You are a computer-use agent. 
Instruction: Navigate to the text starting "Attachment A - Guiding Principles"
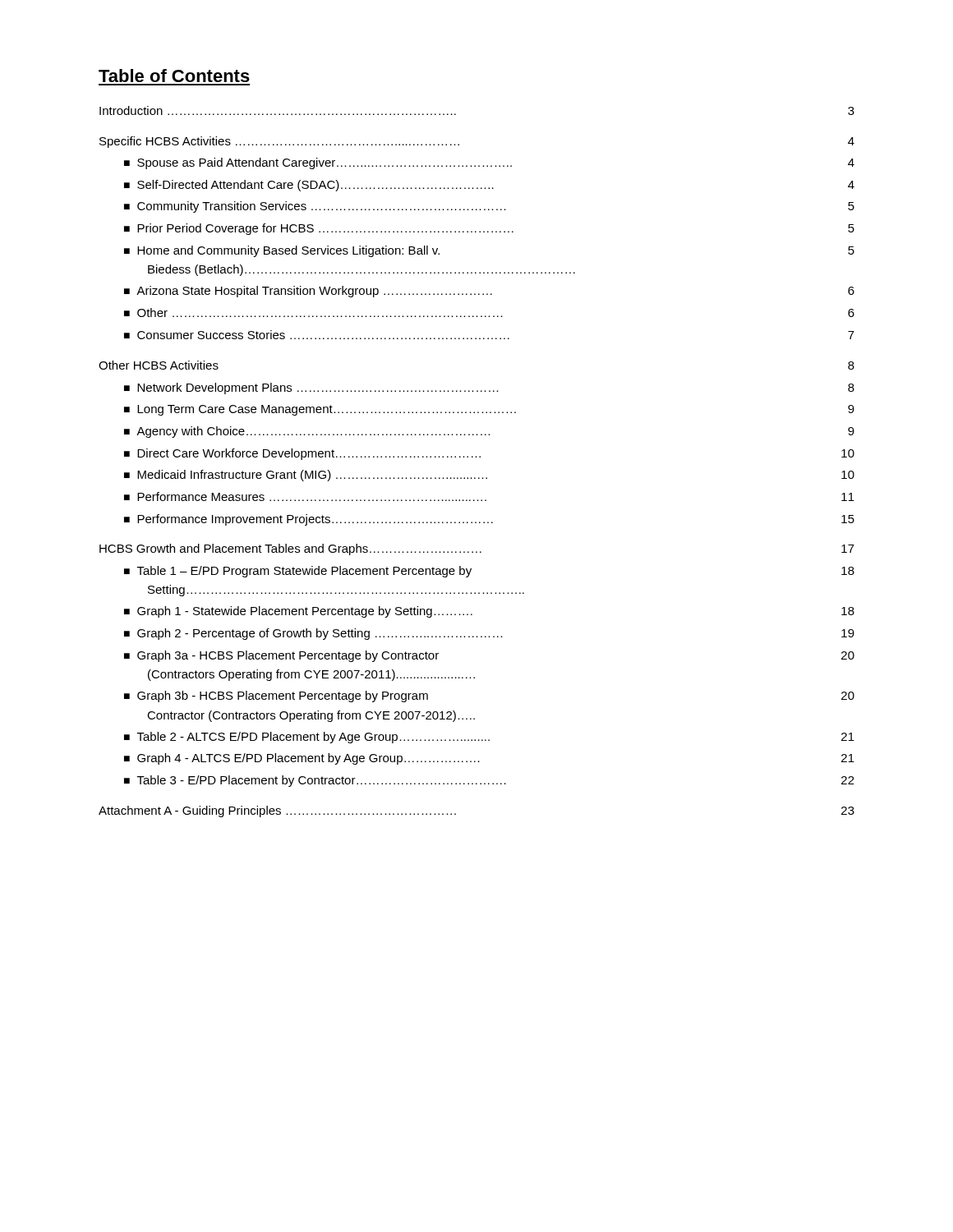193,811
